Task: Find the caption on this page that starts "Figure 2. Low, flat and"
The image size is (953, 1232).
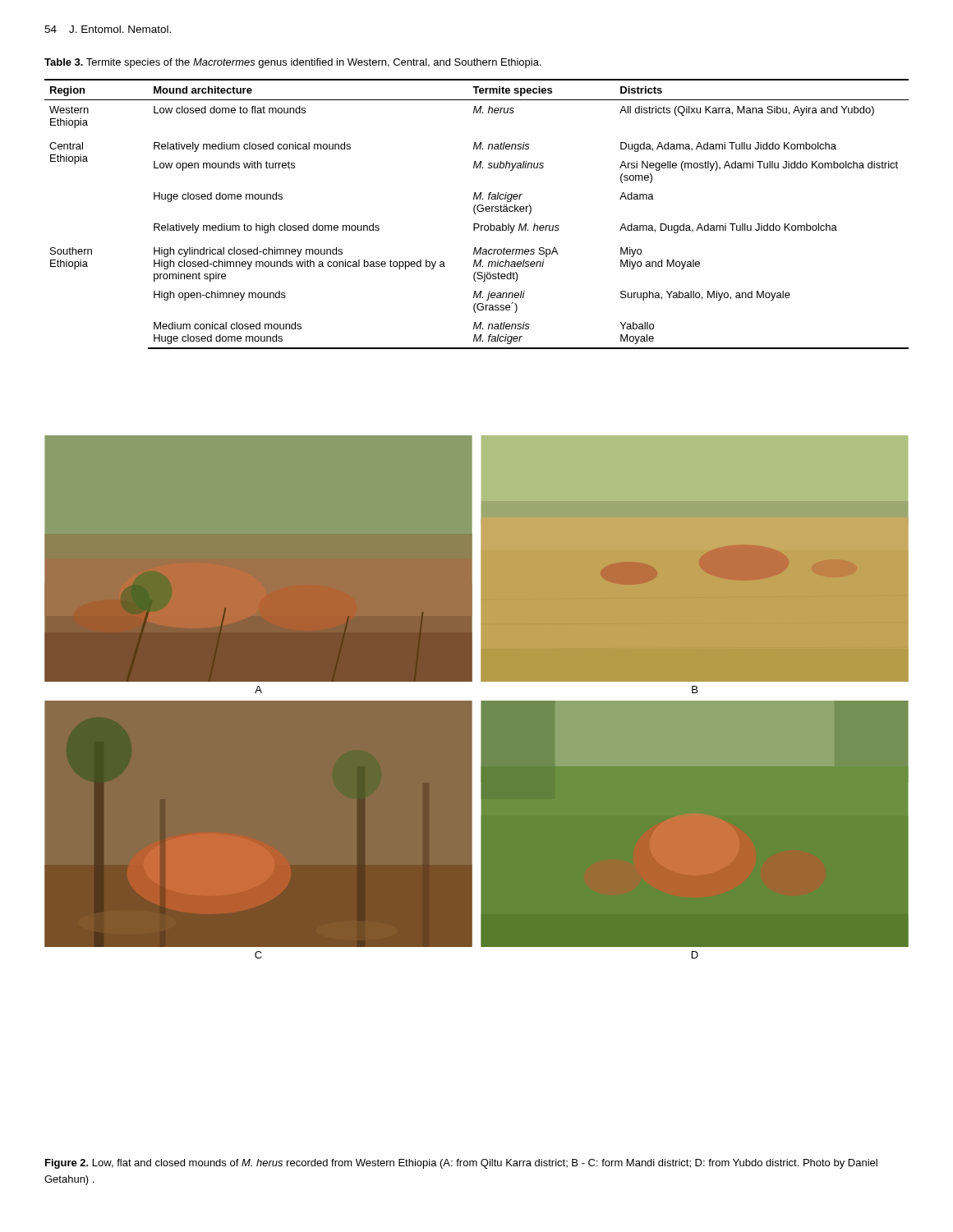Action: coord(461,1171)
